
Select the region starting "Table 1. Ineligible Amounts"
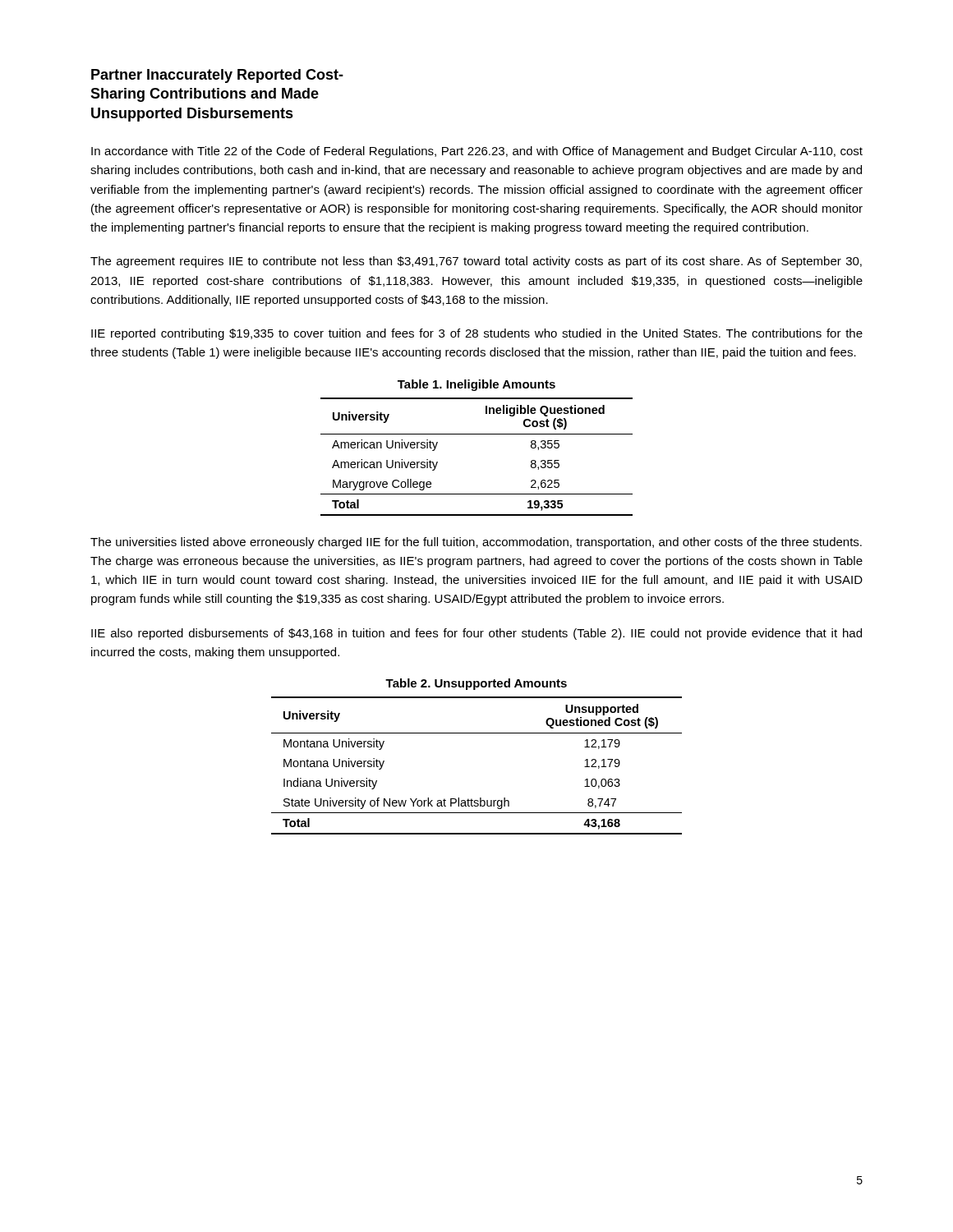point(476,384)
